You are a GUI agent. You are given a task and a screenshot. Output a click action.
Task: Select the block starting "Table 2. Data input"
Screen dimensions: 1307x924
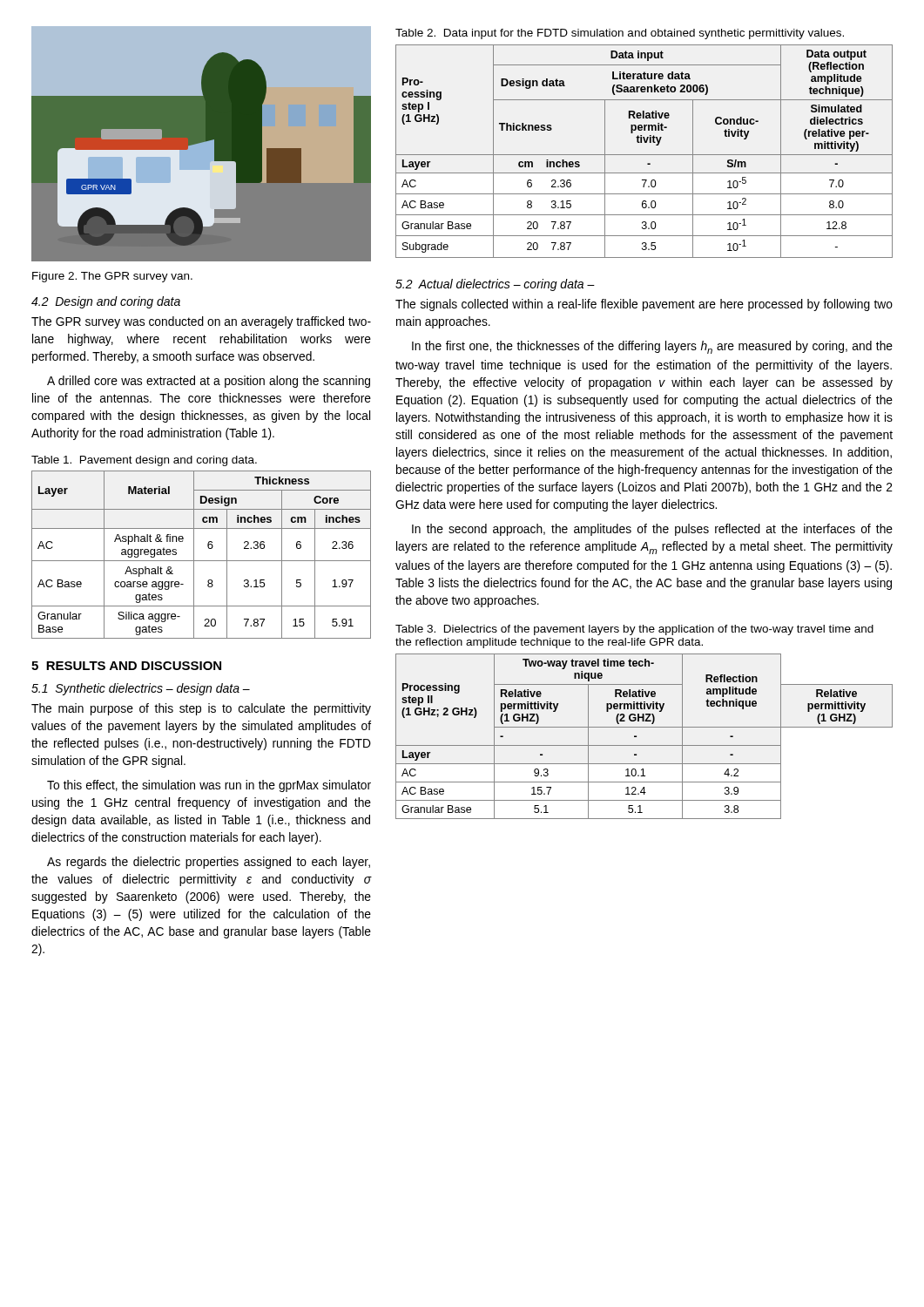[x=620, y=33]
